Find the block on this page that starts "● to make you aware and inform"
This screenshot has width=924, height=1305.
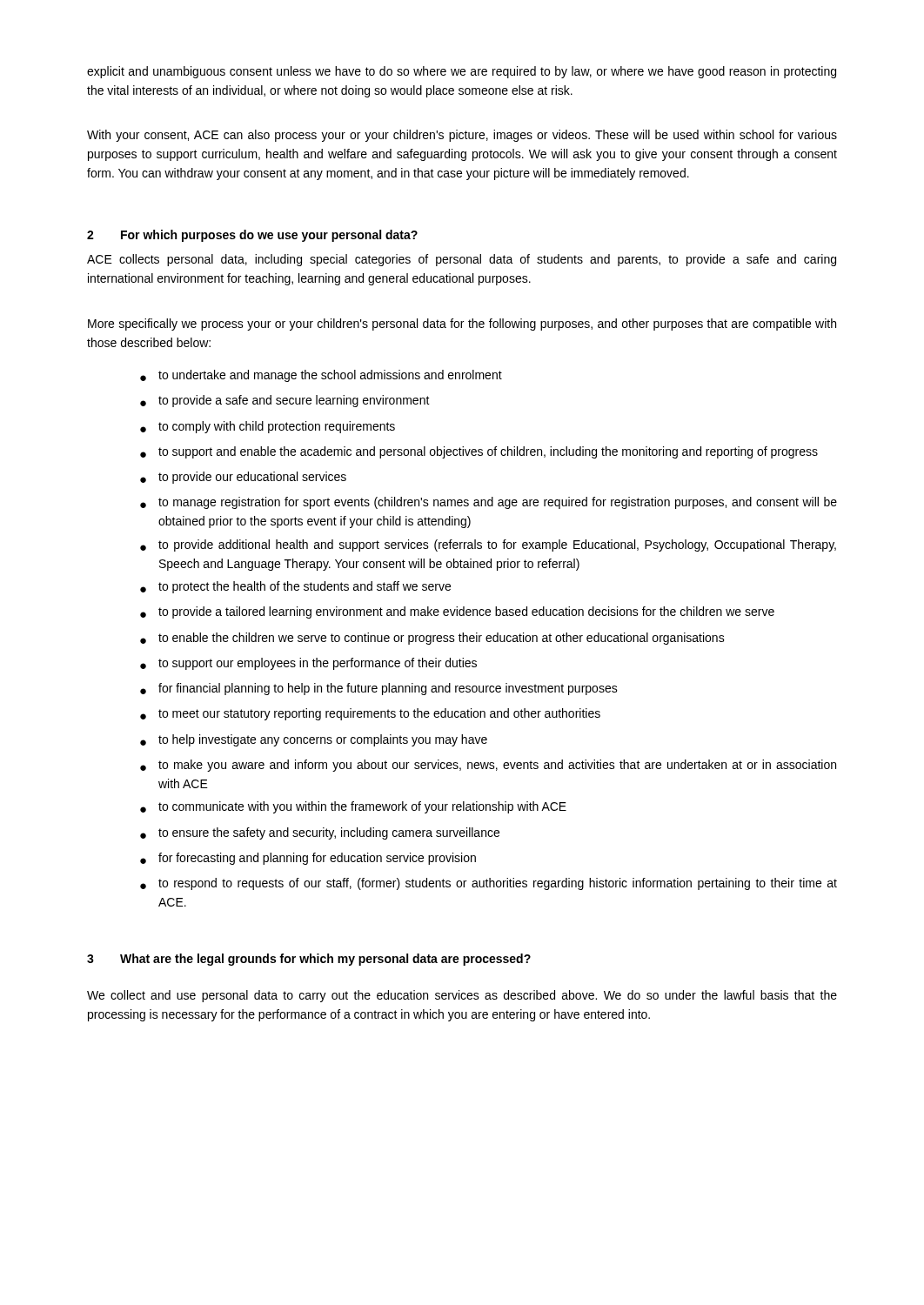[x=488, y=775]
